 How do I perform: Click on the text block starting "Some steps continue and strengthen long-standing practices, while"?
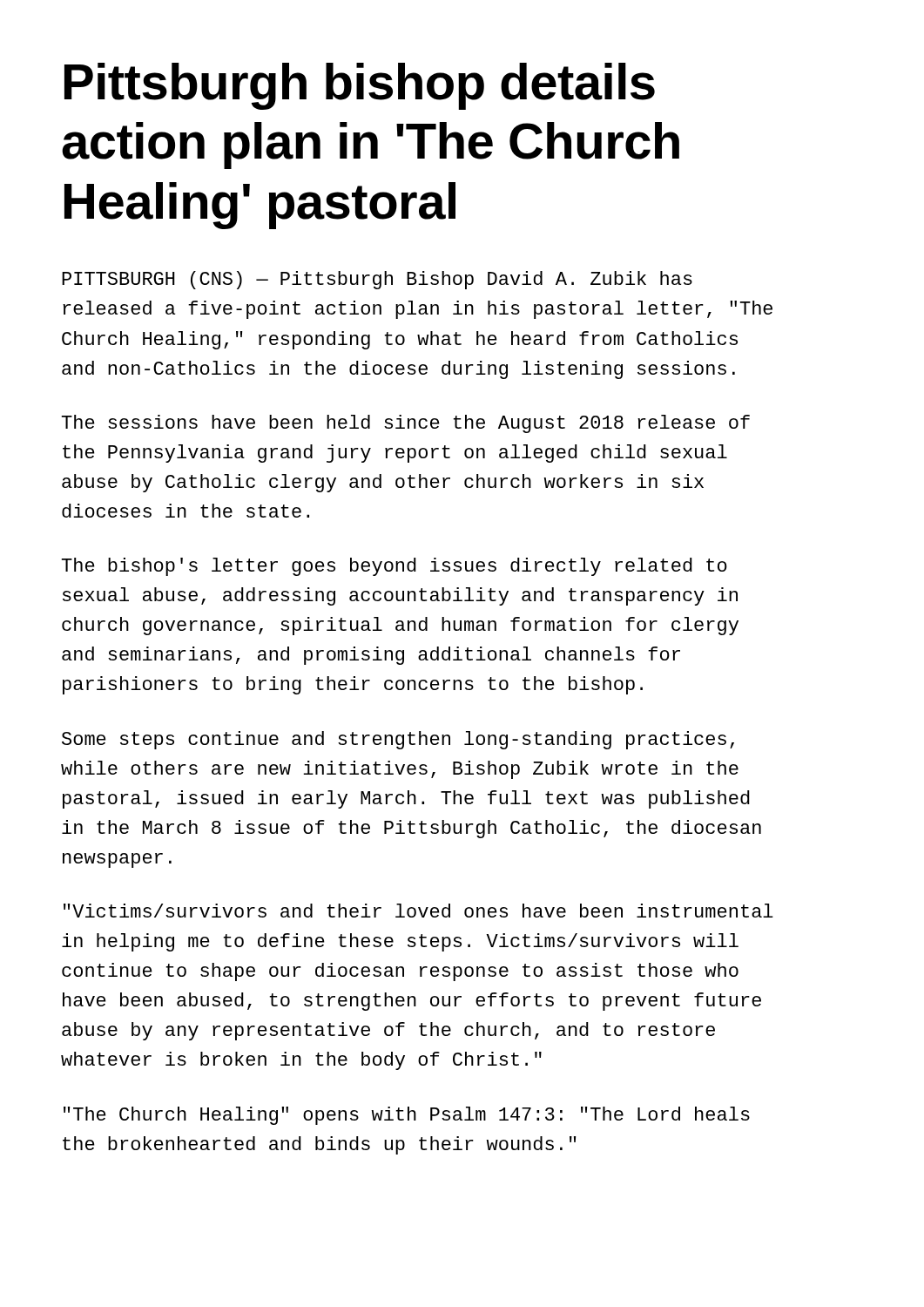(412, 799)
